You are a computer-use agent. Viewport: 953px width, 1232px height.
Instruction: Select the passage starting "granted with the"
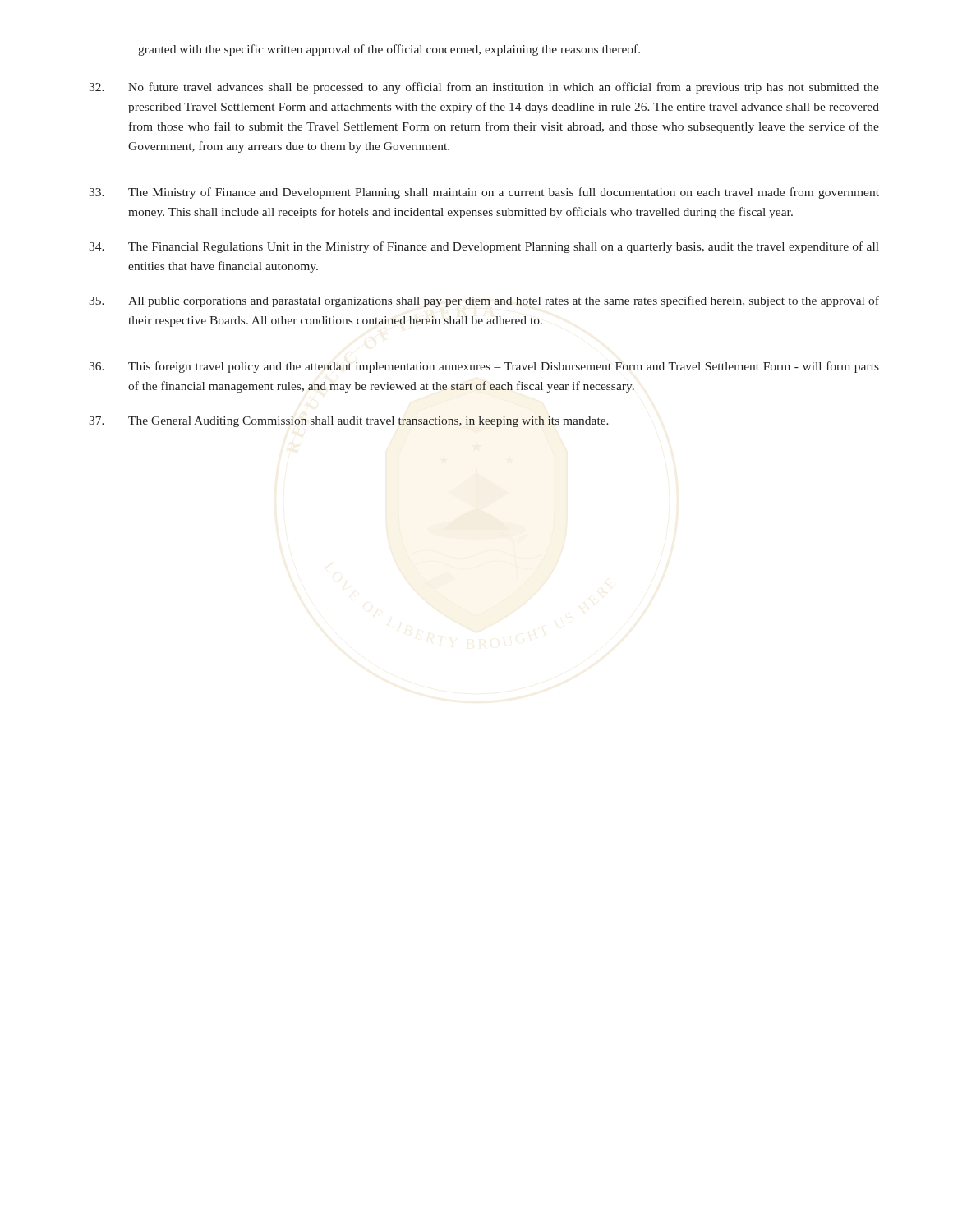pos(389,49)
